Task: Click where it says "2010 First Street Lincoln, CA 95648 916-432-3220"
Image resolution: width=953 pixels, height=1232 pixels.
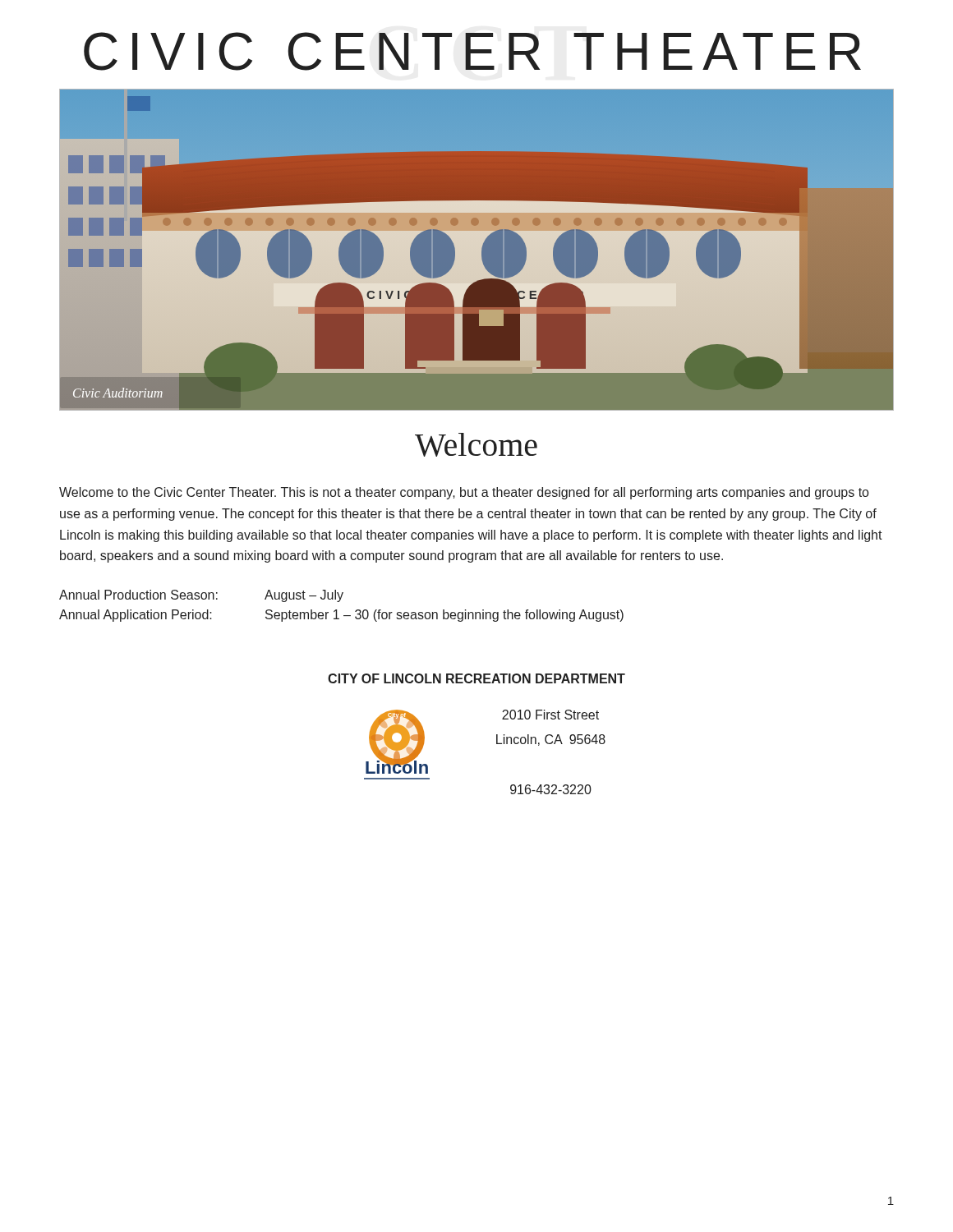Action: [x=550, y=752]
